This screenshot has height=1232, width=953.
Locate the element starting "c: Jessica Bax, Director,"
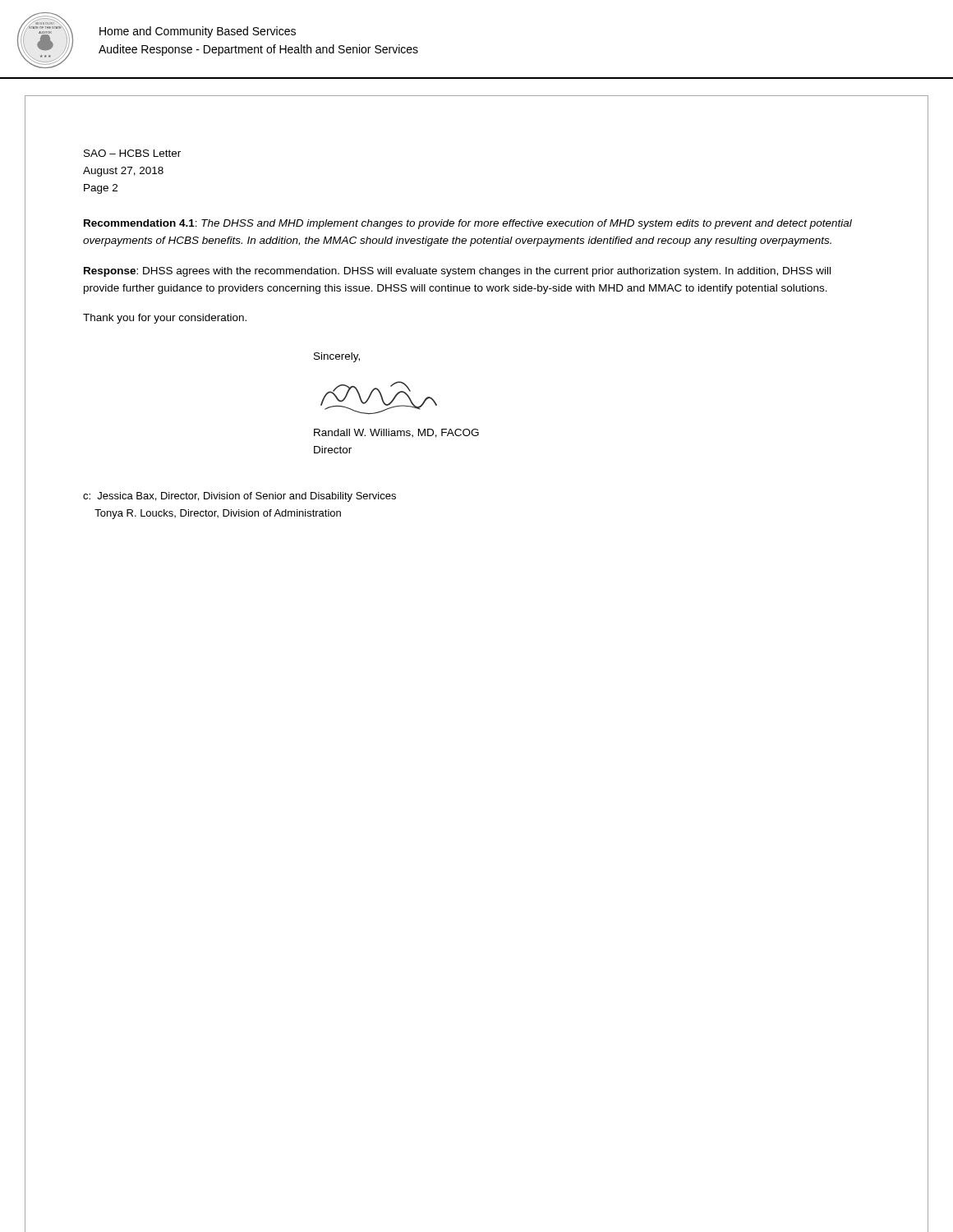[x=240, y=504]
